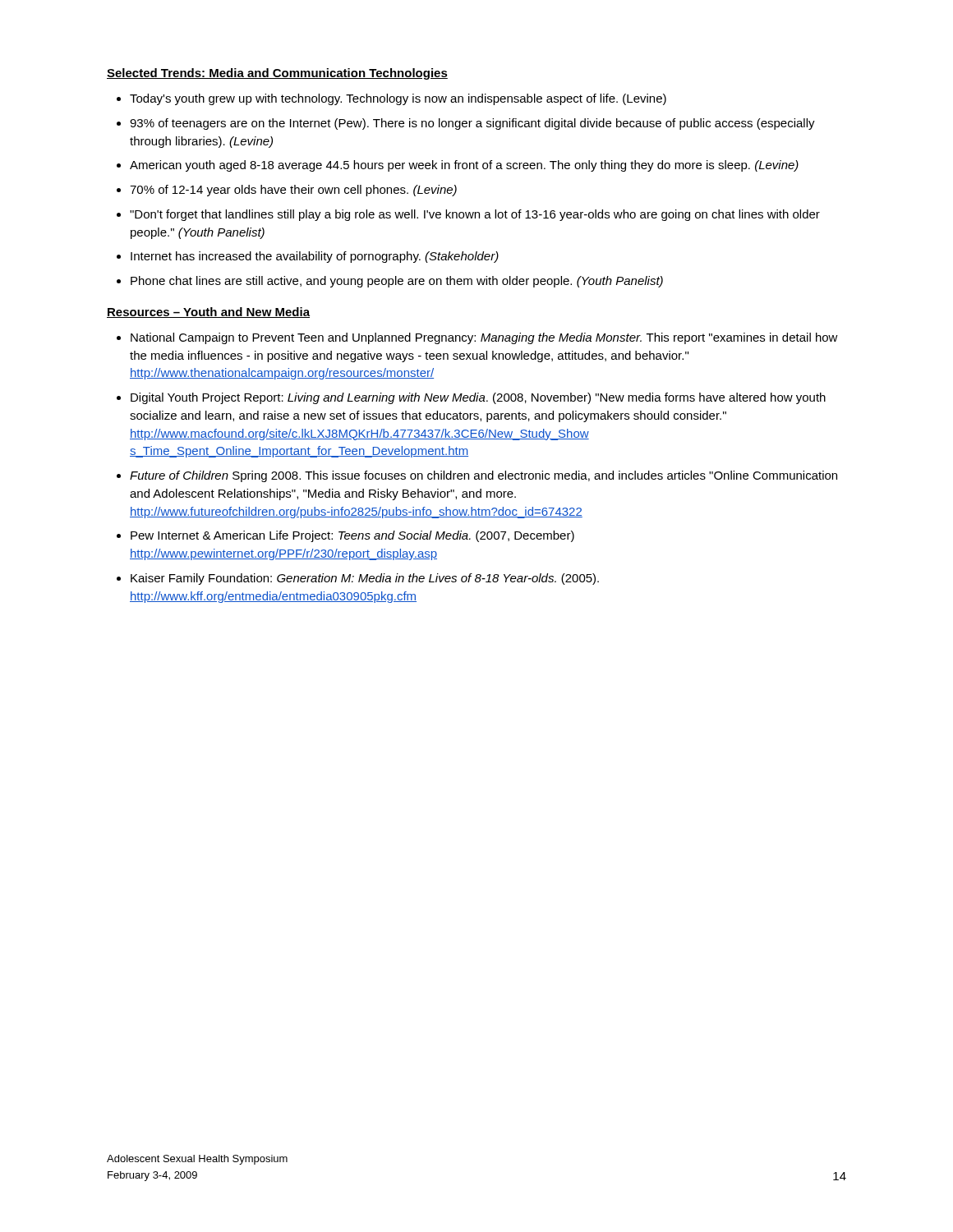This screenshot has height=1232, width=953.
Task: Point to the block beginning "National Campaign to Prevent Teen and"
Action: pos(488,355)
